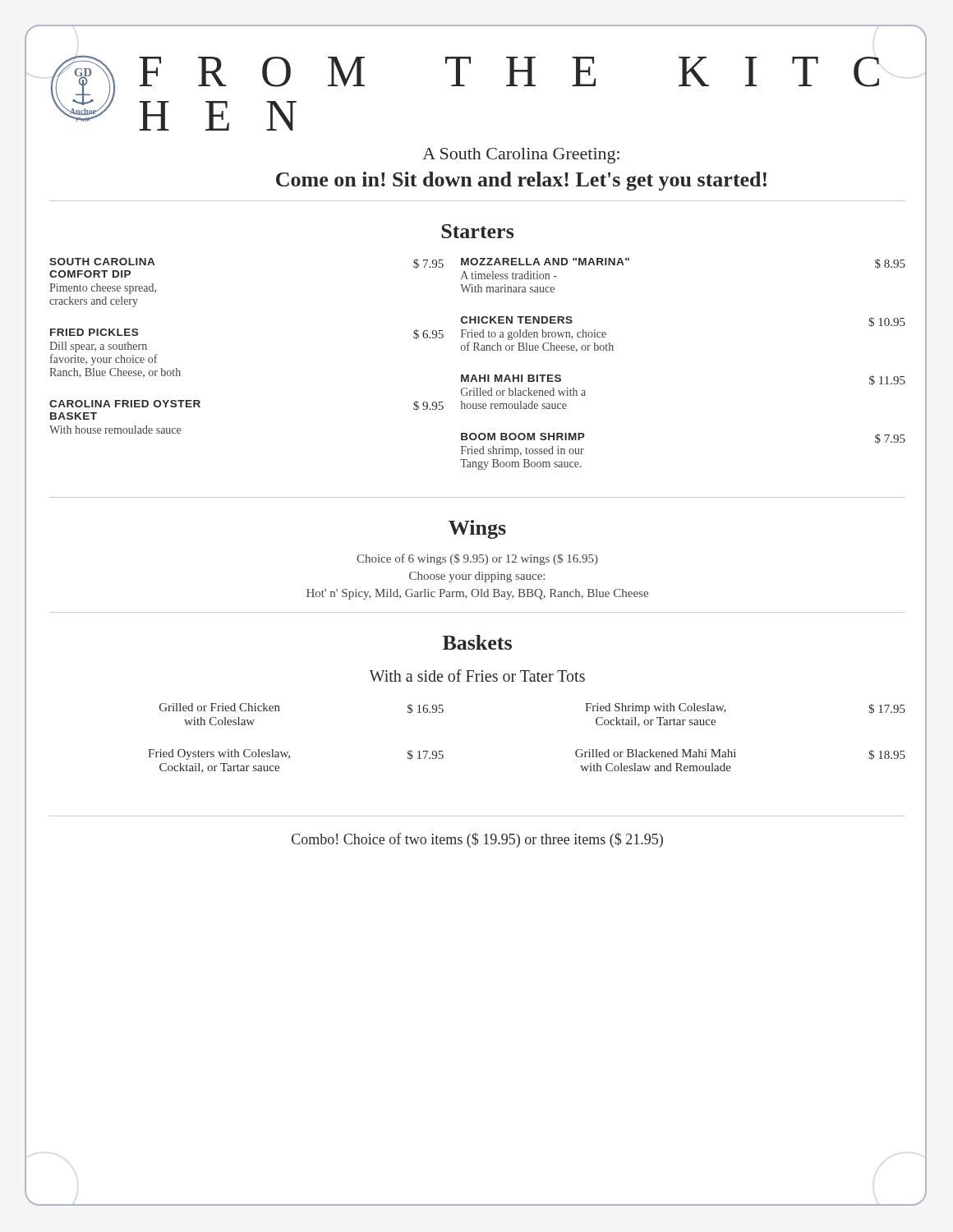Select the text block that reads "Come on in! Sit down and relax! Let's"
This screenshot has height=1232, width=953.
pyautogui.click(x=522, y=180)
